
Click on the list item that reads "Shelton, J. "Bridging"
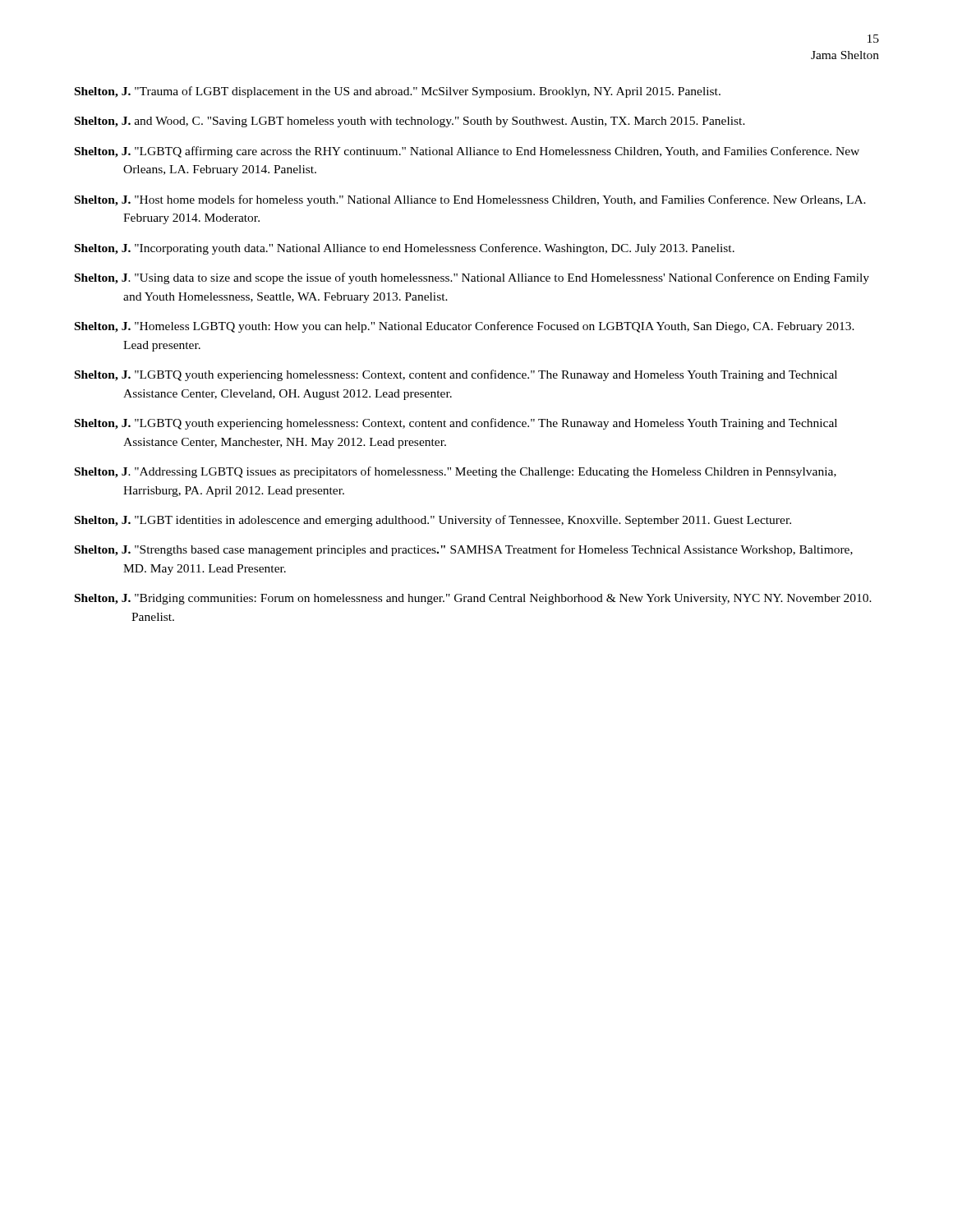473,607
